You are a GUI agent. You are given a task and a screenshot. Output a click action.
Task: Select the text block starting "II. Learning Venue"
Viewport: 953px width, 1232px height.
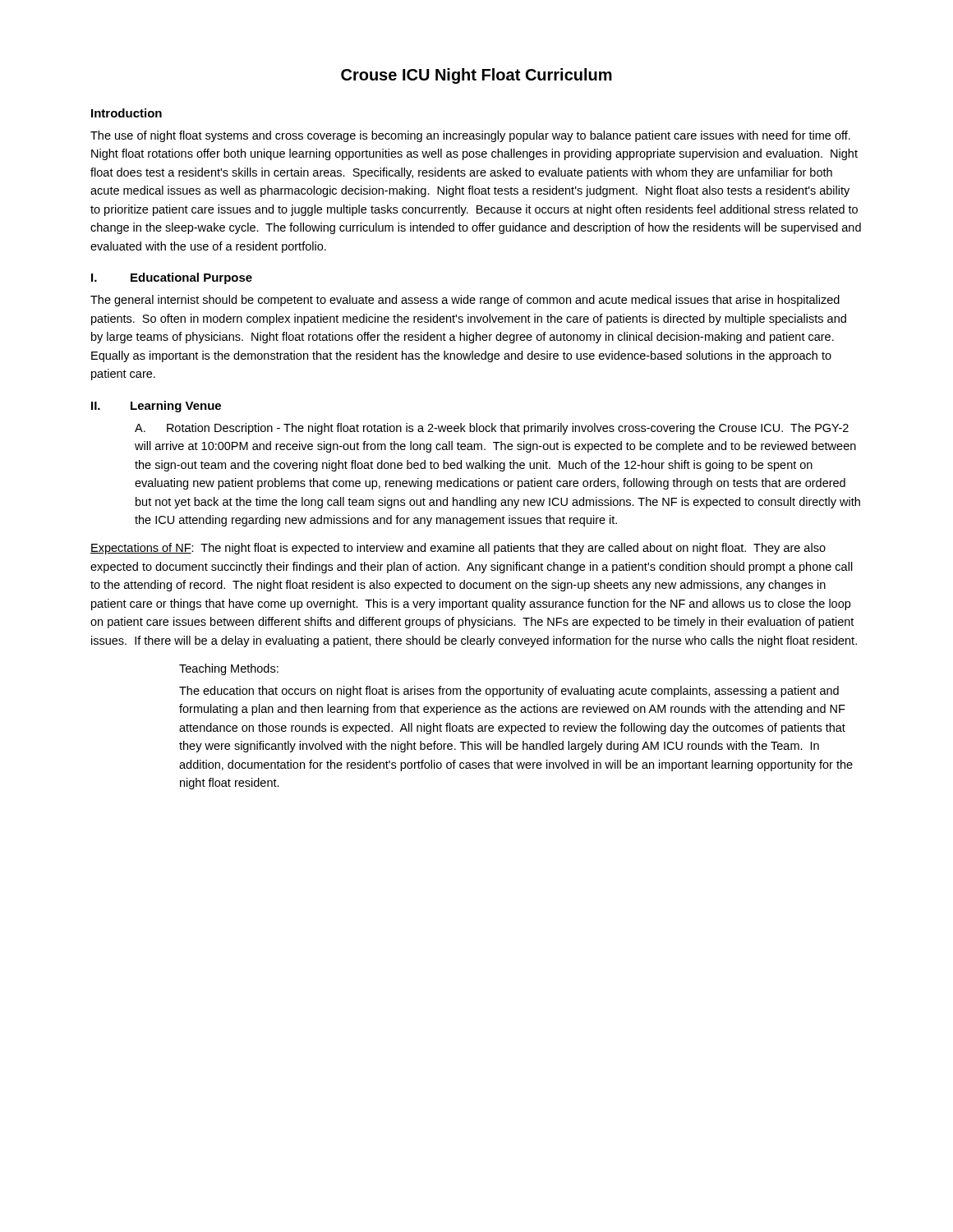click(x=156, y=405)
